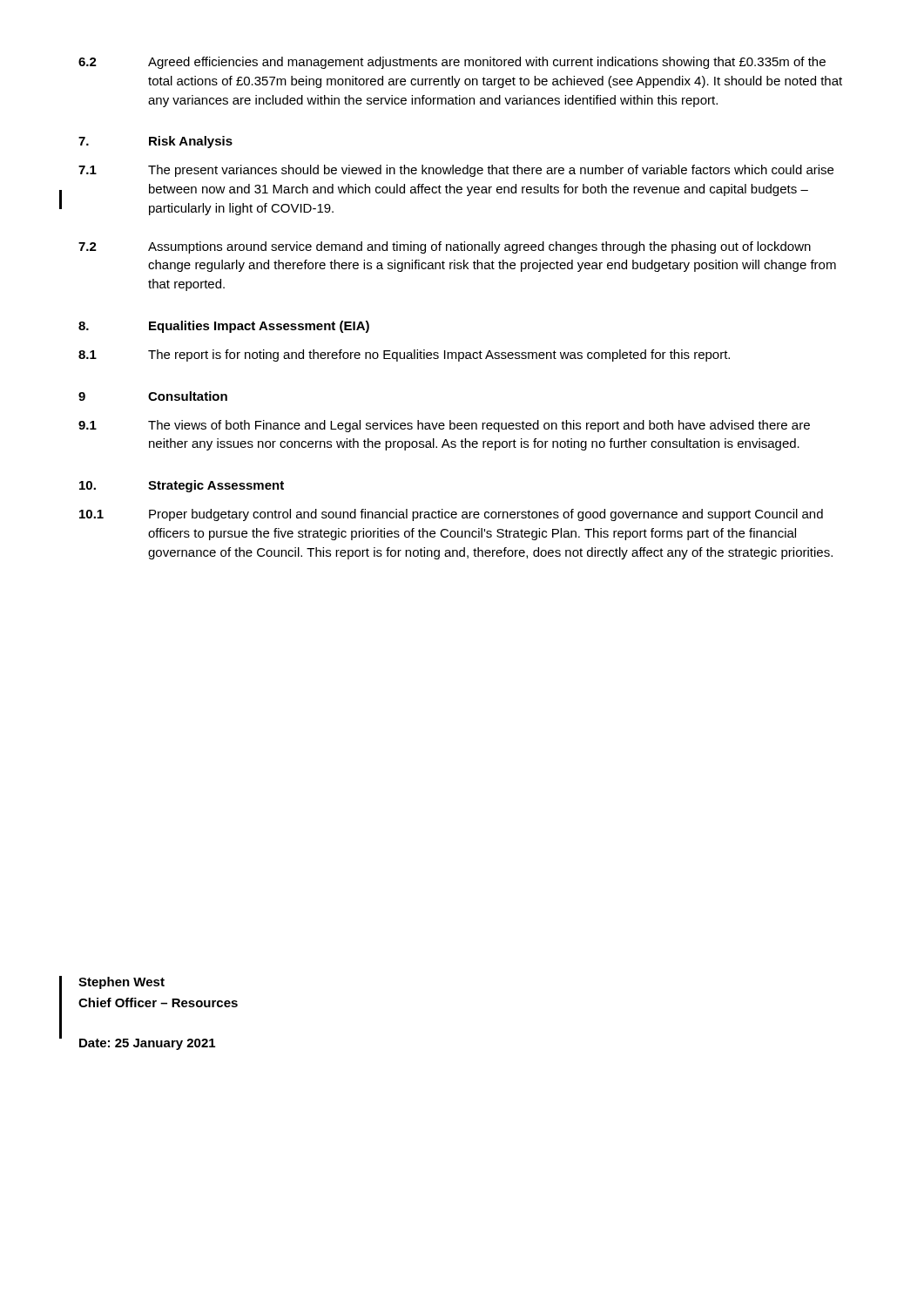Click the passage that begins "9.1 The views of both Finance and Legal"

(462, 434)
